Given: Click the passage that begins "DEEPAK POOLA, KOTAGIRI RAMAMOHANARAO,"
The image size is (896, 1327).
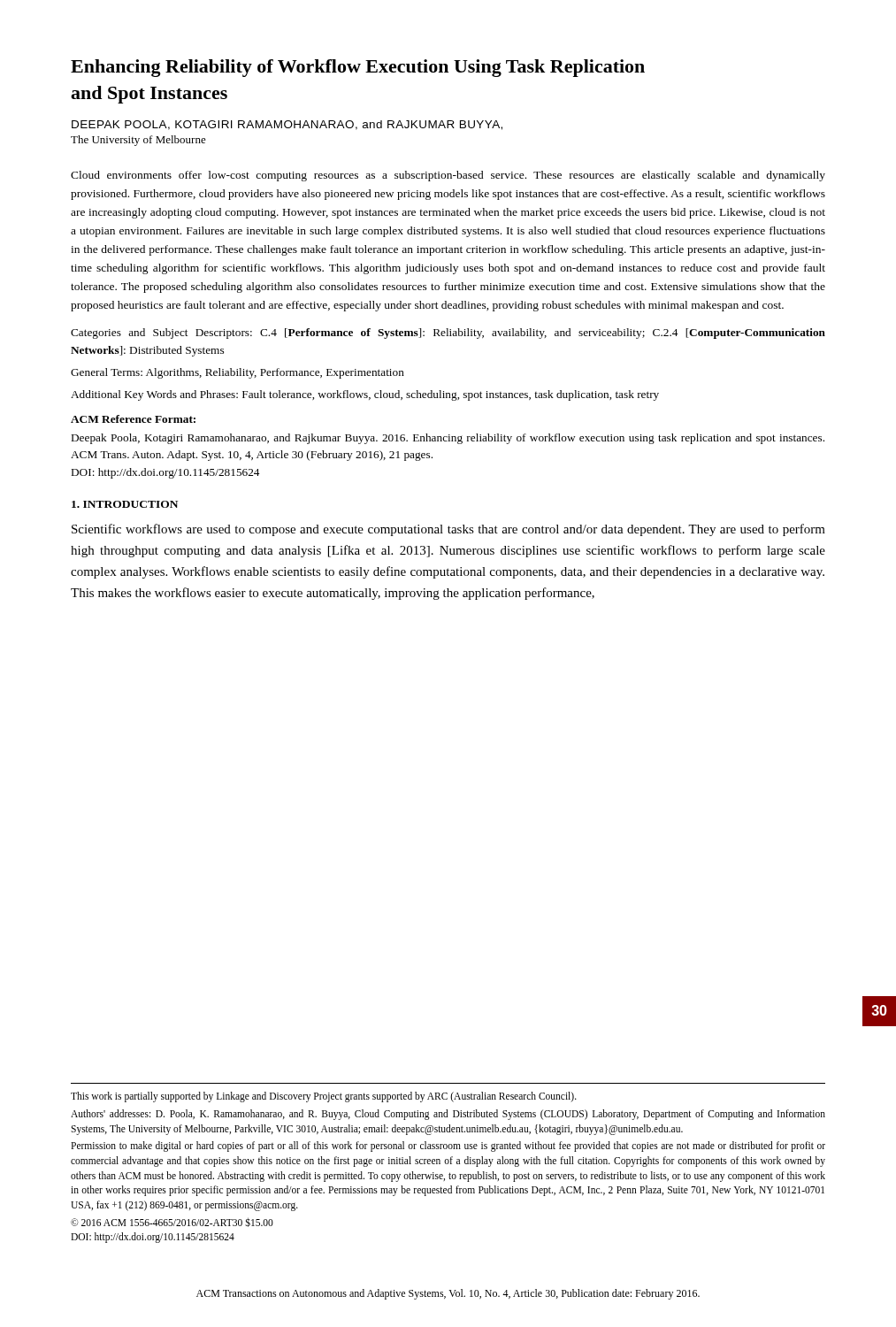Looking at the screenshot, I should pos(448,133).
